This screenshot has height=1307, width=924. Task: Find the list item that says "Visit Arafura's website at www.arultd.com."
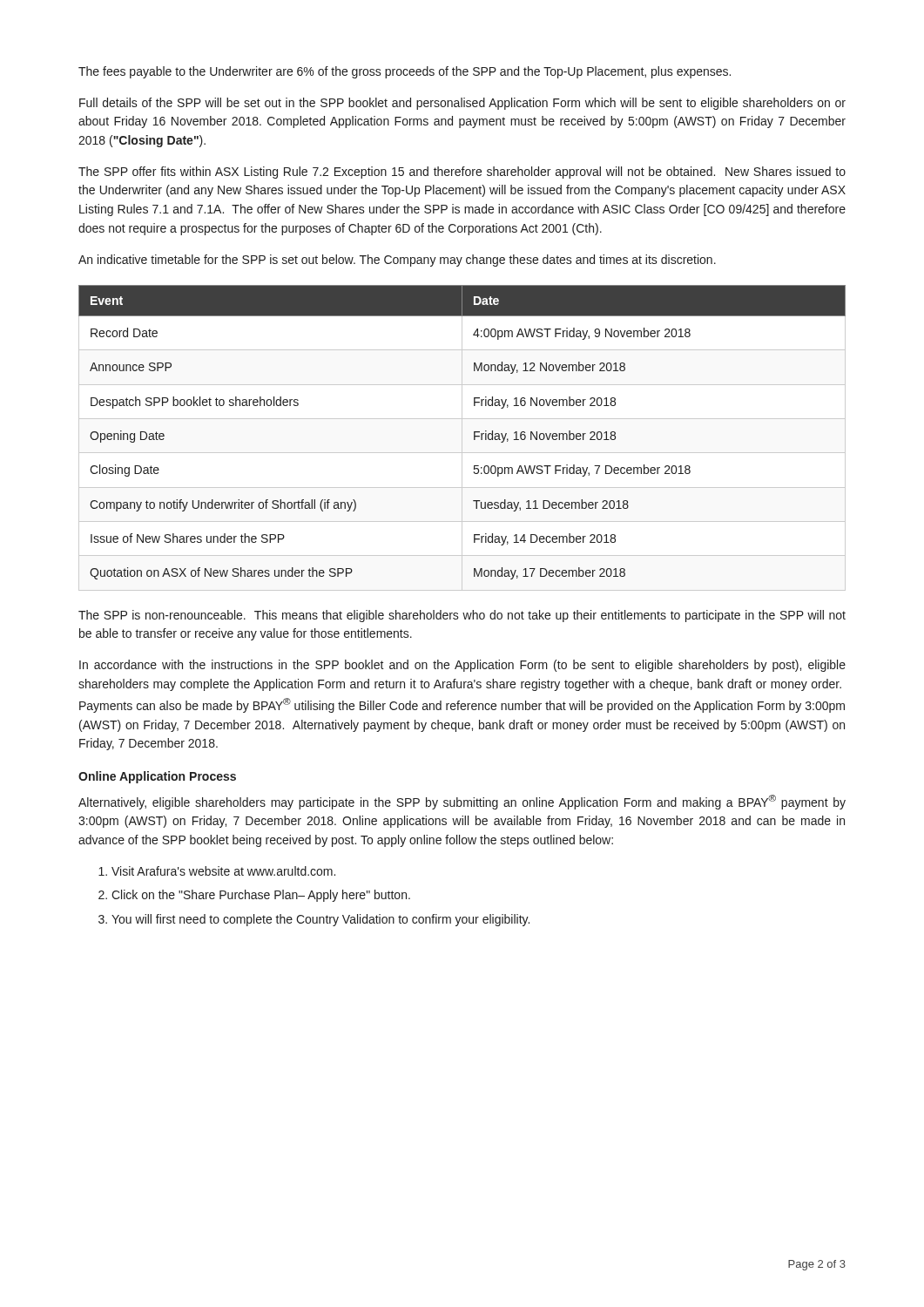click(x=223, y=871)
